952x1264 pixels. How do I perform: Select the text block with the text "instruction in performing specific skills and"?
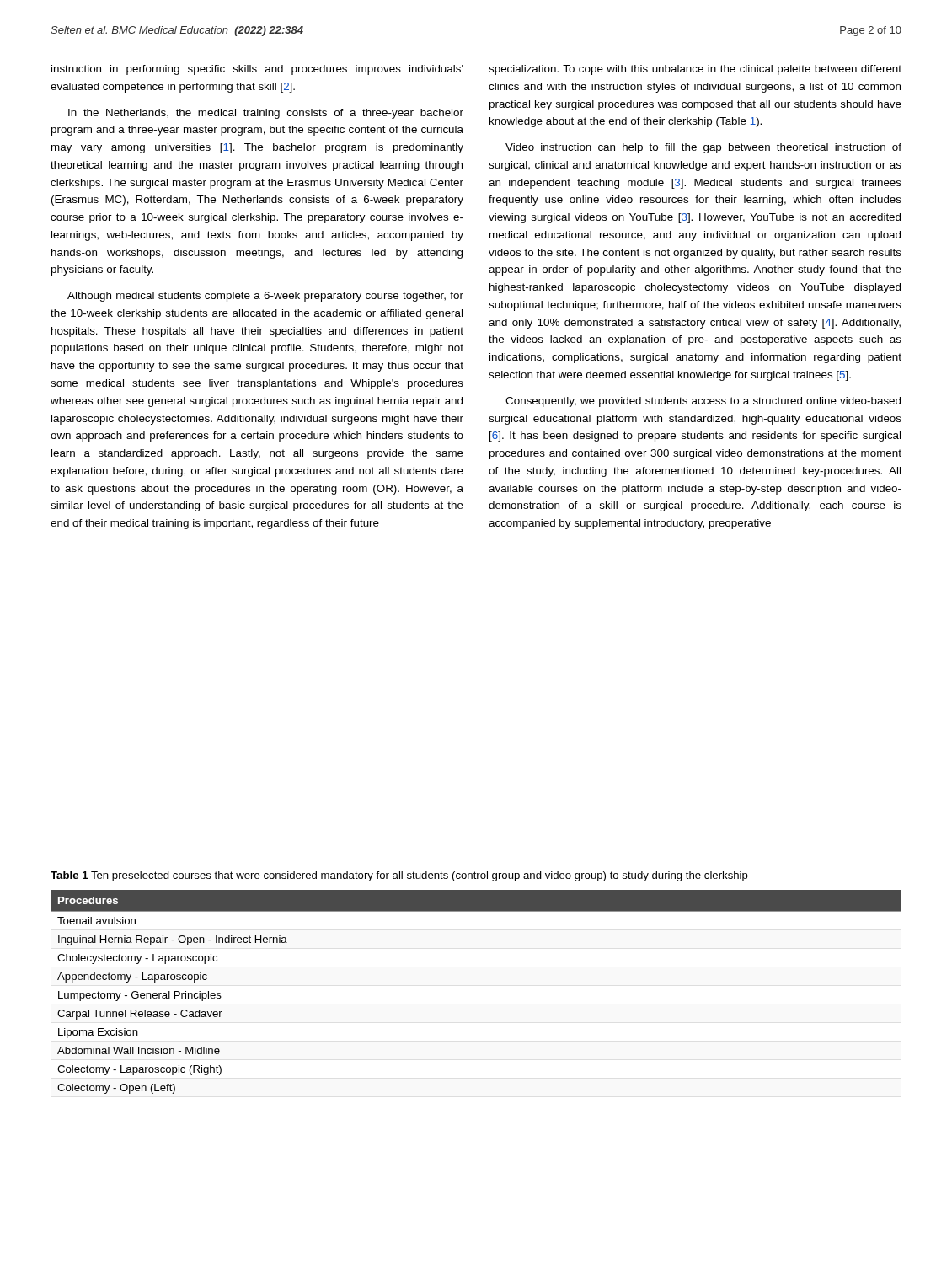point(257,297)
